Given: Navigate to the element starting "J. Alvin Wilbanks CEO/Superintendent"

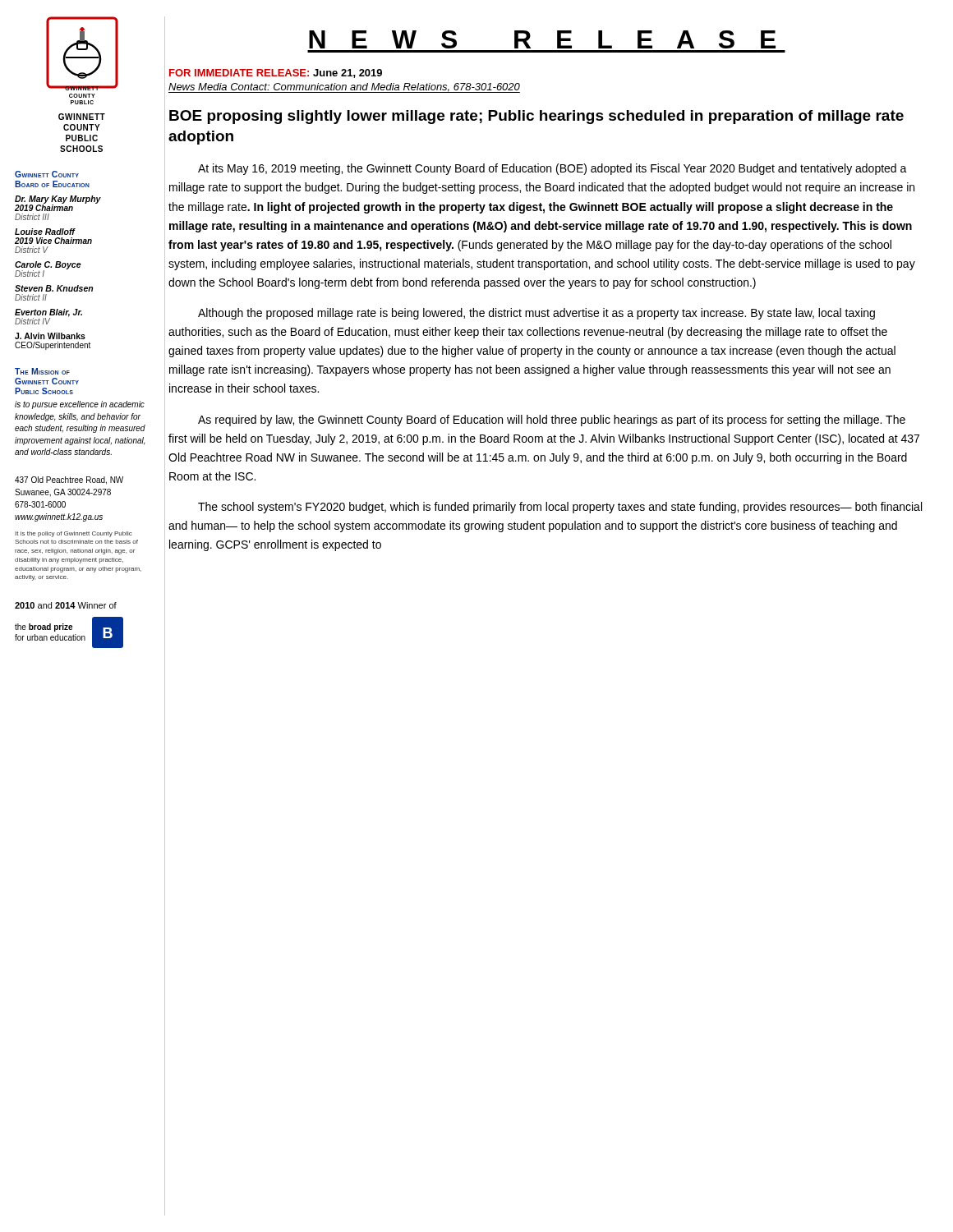Looking at the screenshot, I should point(82,340).
